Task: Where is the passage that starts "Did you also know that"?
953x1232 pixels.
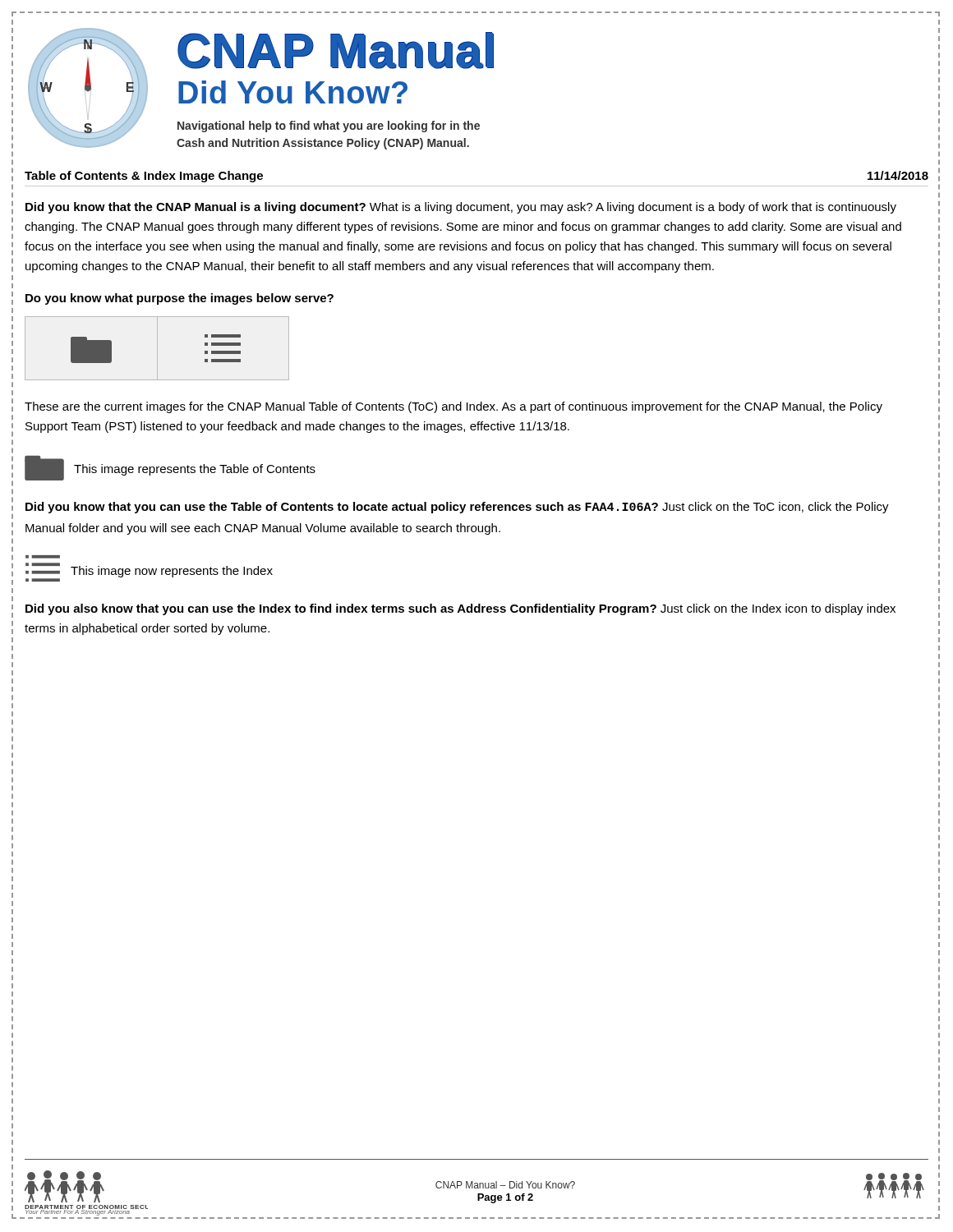Action: [x=460, y=618]
